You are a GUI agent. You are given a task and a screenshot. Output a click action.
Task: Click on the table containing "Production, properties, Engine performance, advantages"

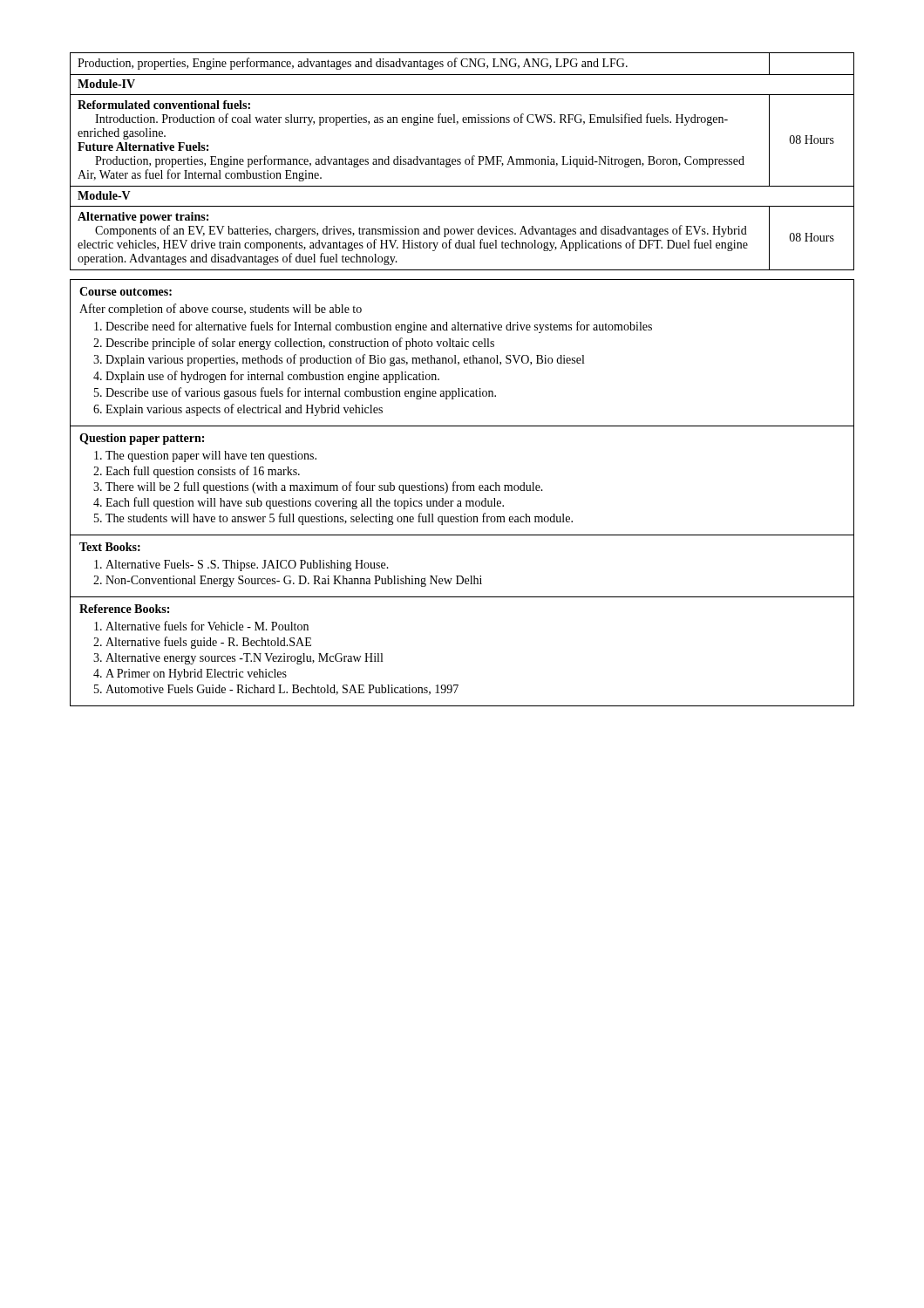click(462, 161)
